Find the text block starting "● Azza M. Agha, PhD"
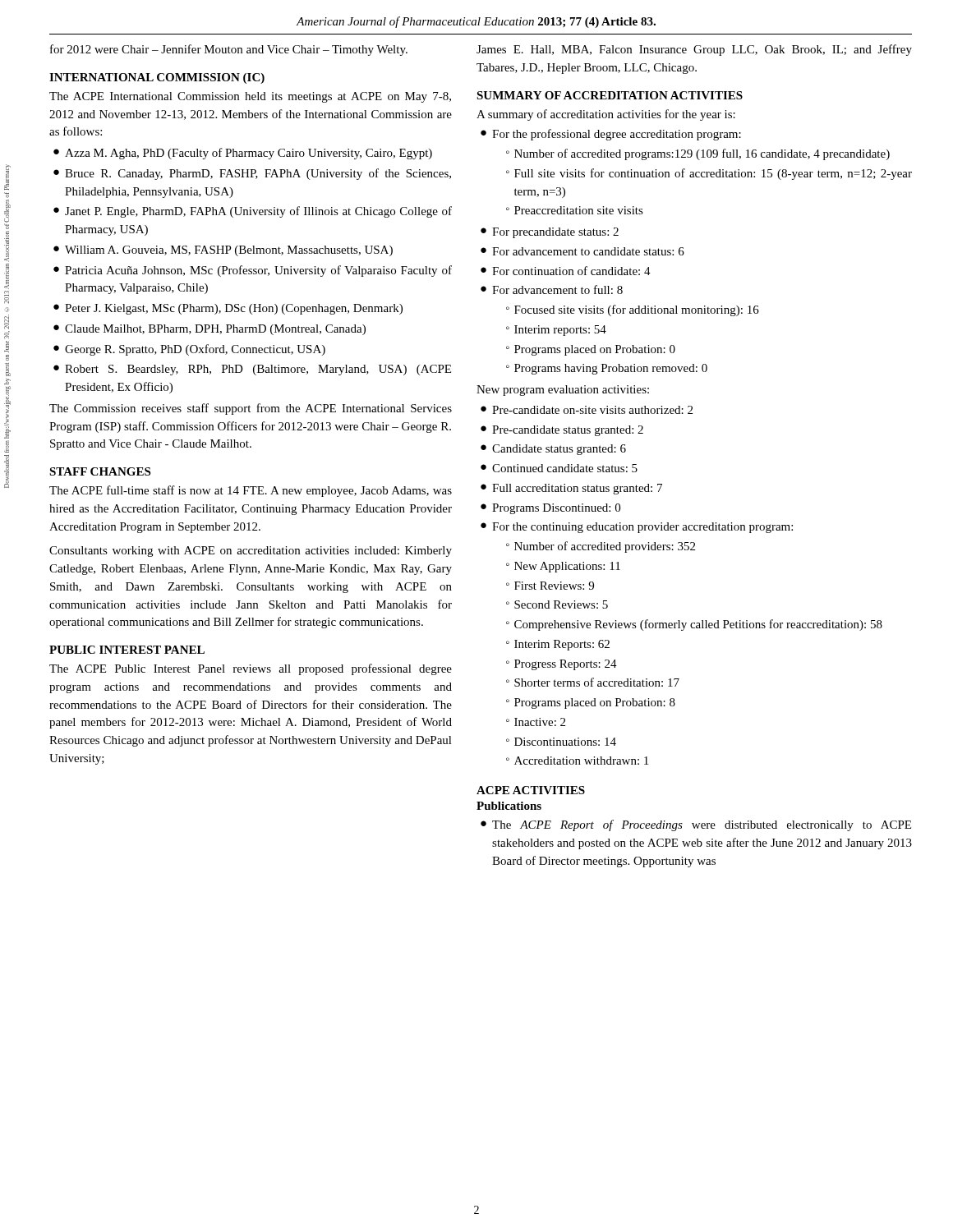 242,153
